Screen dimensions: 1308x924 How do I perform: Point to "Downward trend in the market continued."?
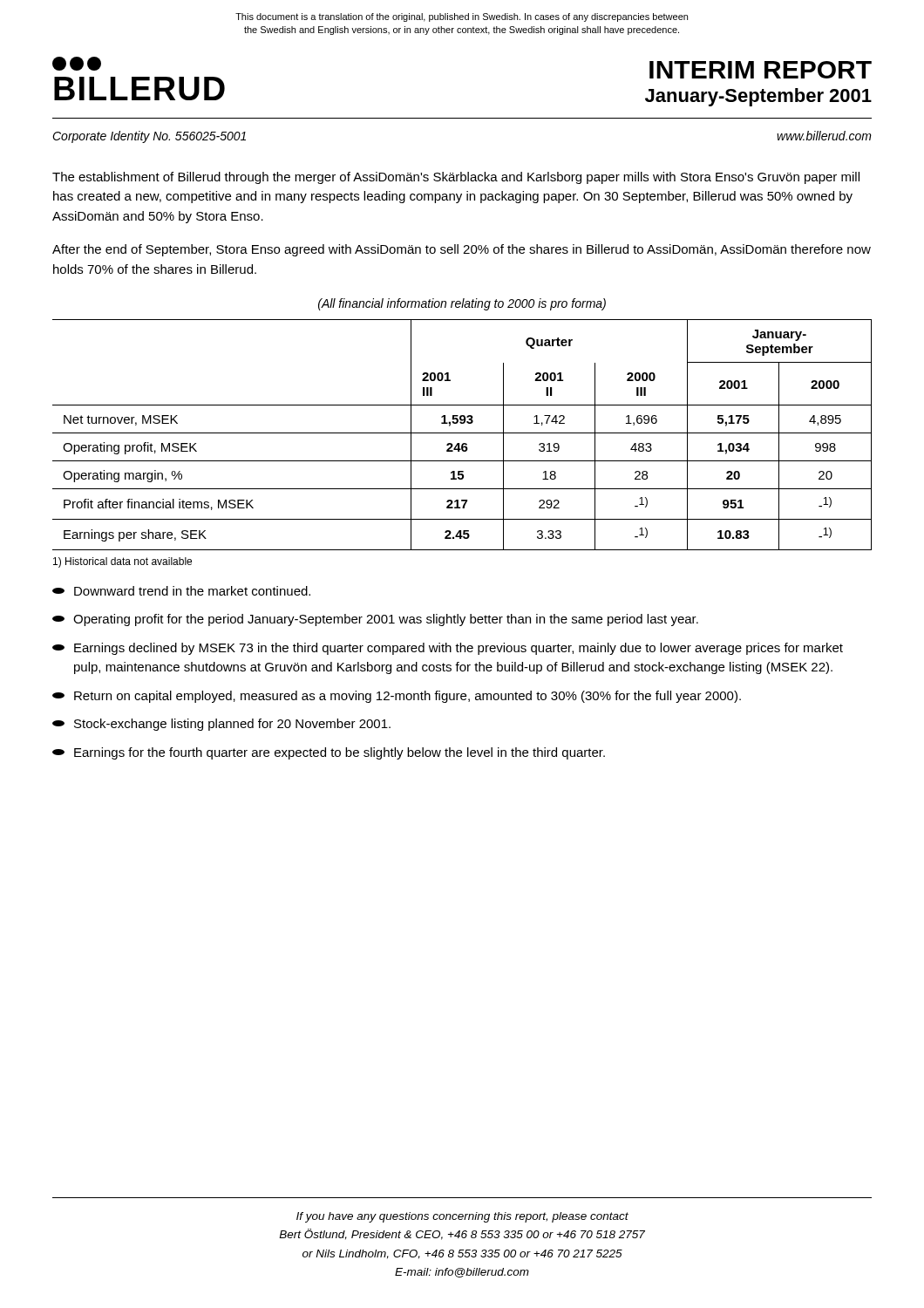(182, 591)
